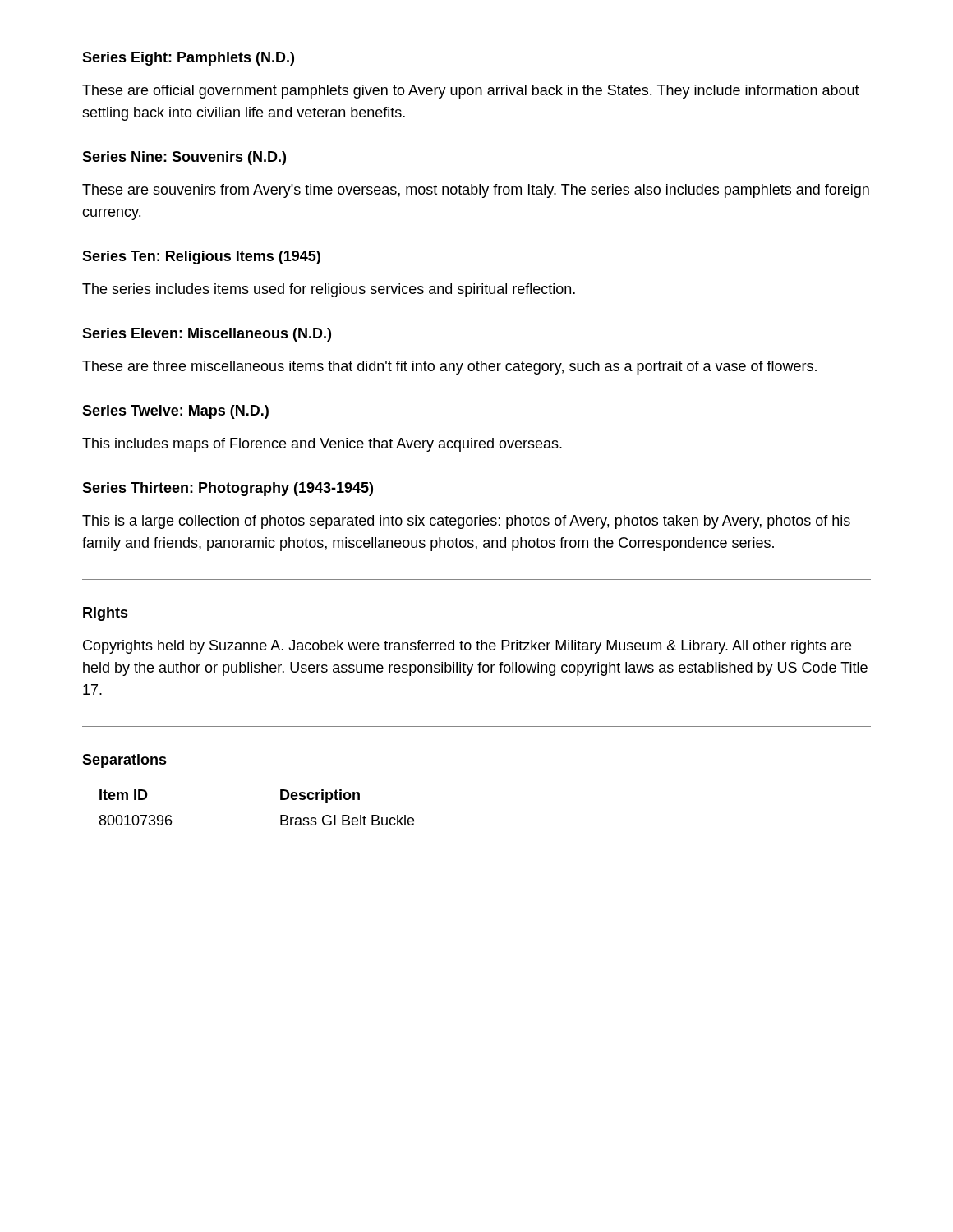
Task: Find the block on this page that starts "These are souvenirs from Avery's time overseas, most"
Action: coord(476,201)
